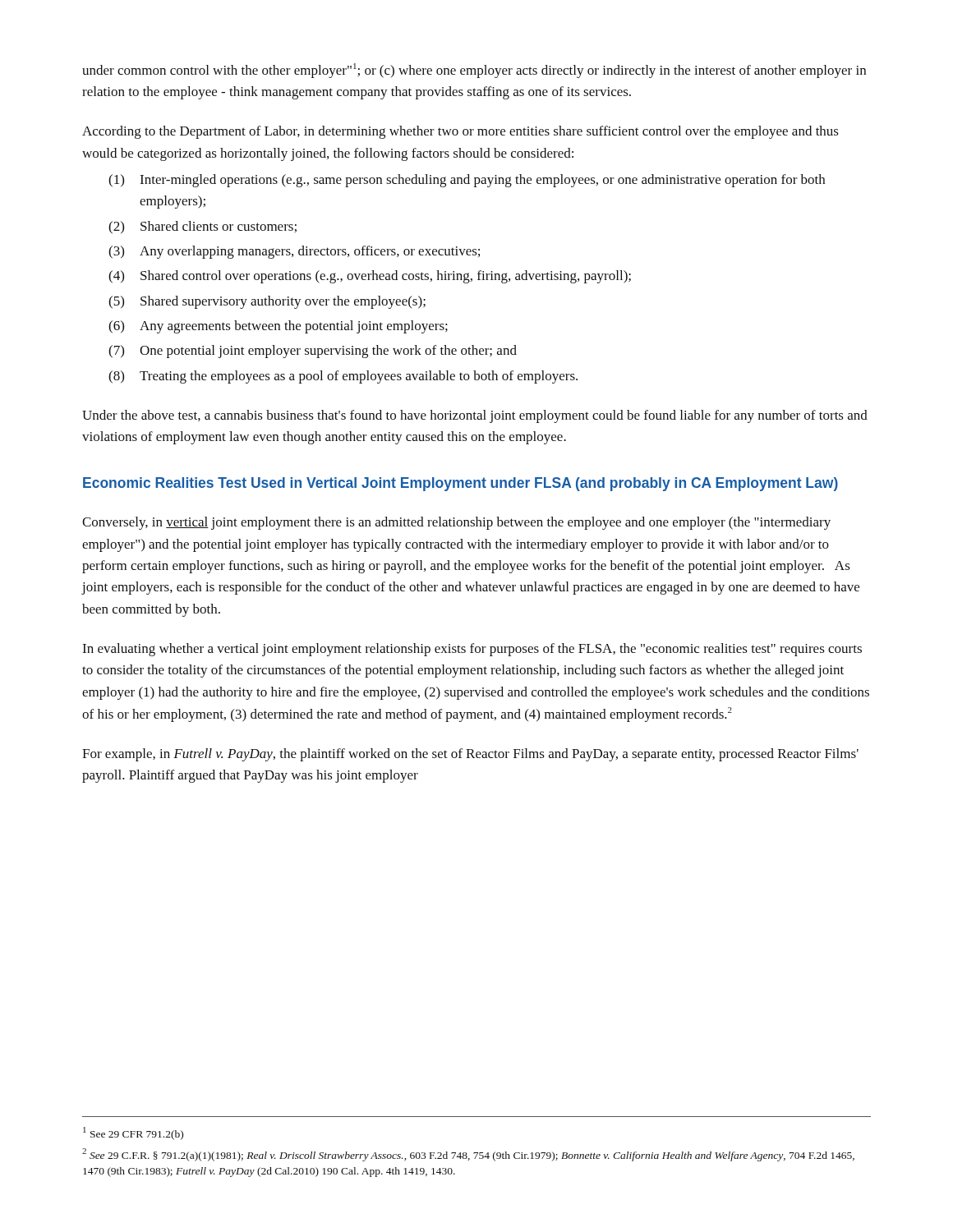Select the footnote that says "2 See 29"

[x=469, y=1162]
